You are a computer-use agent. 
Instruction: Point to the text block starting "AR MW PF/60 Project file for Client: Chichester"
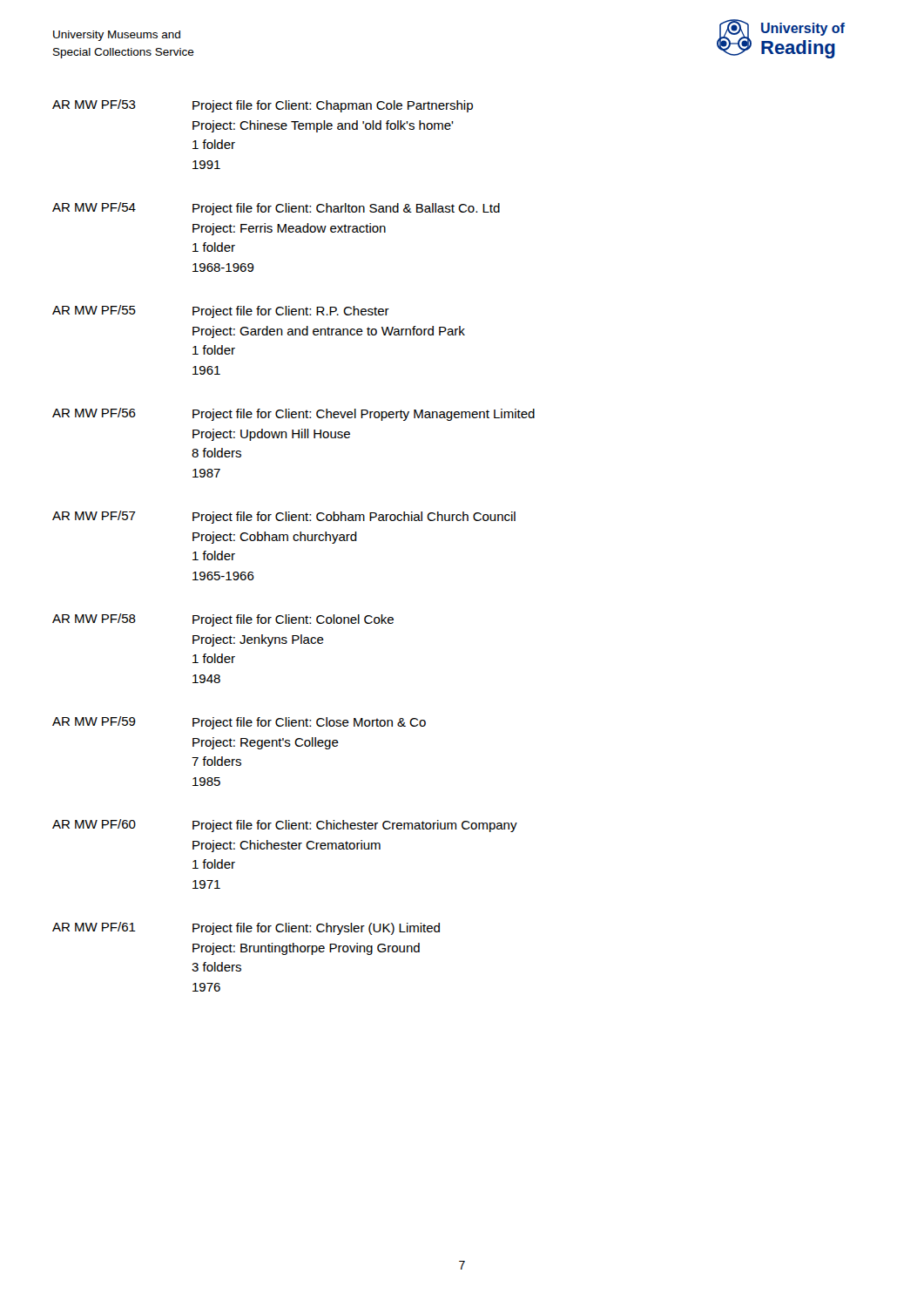285,826
